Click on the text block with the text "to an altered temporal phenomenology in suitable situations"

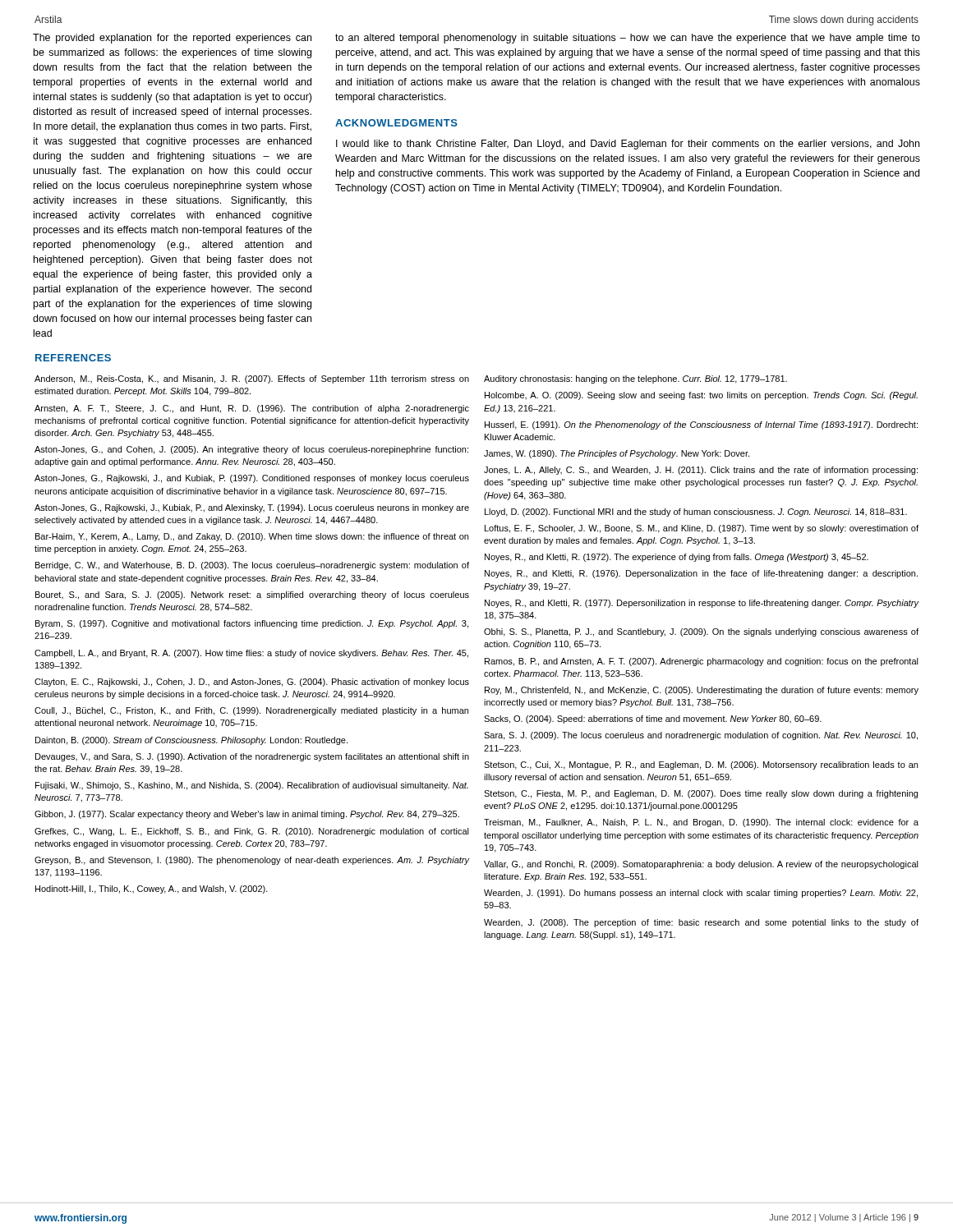[x=628, y=68]
